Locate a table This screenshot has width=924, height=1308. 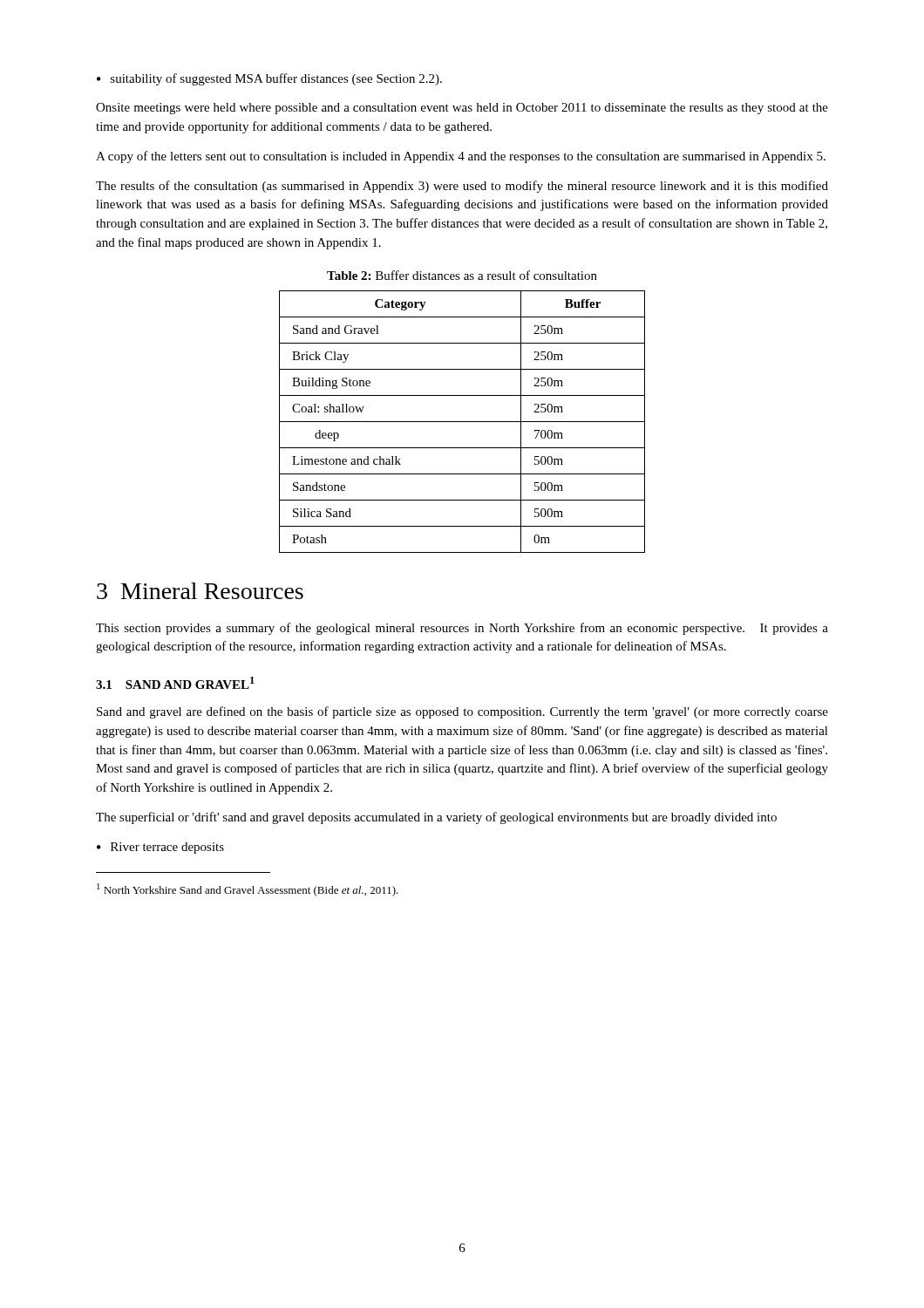462,421
